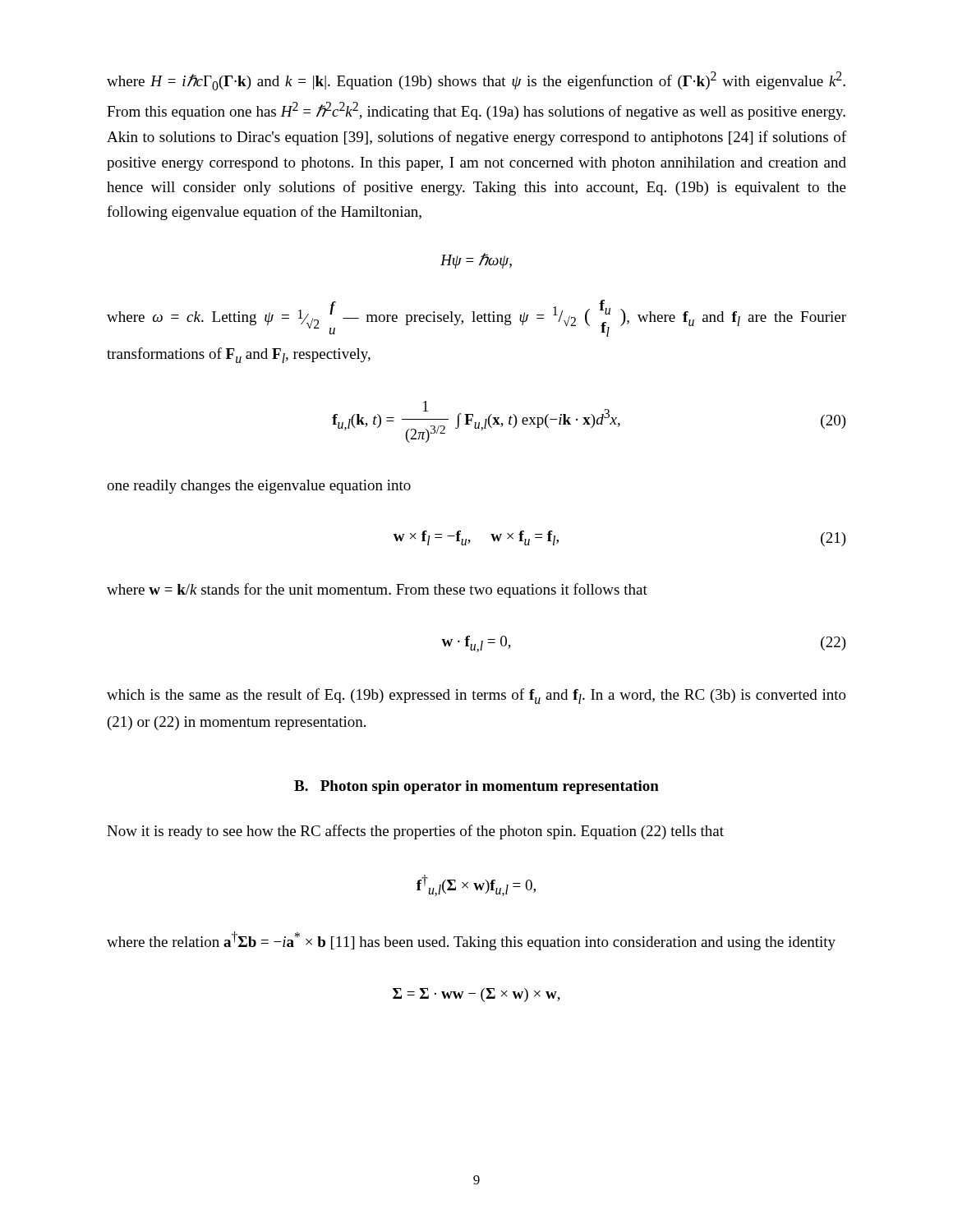Where is the passage that starts "Now it is ready to see how the"?

tap(415, 830)
